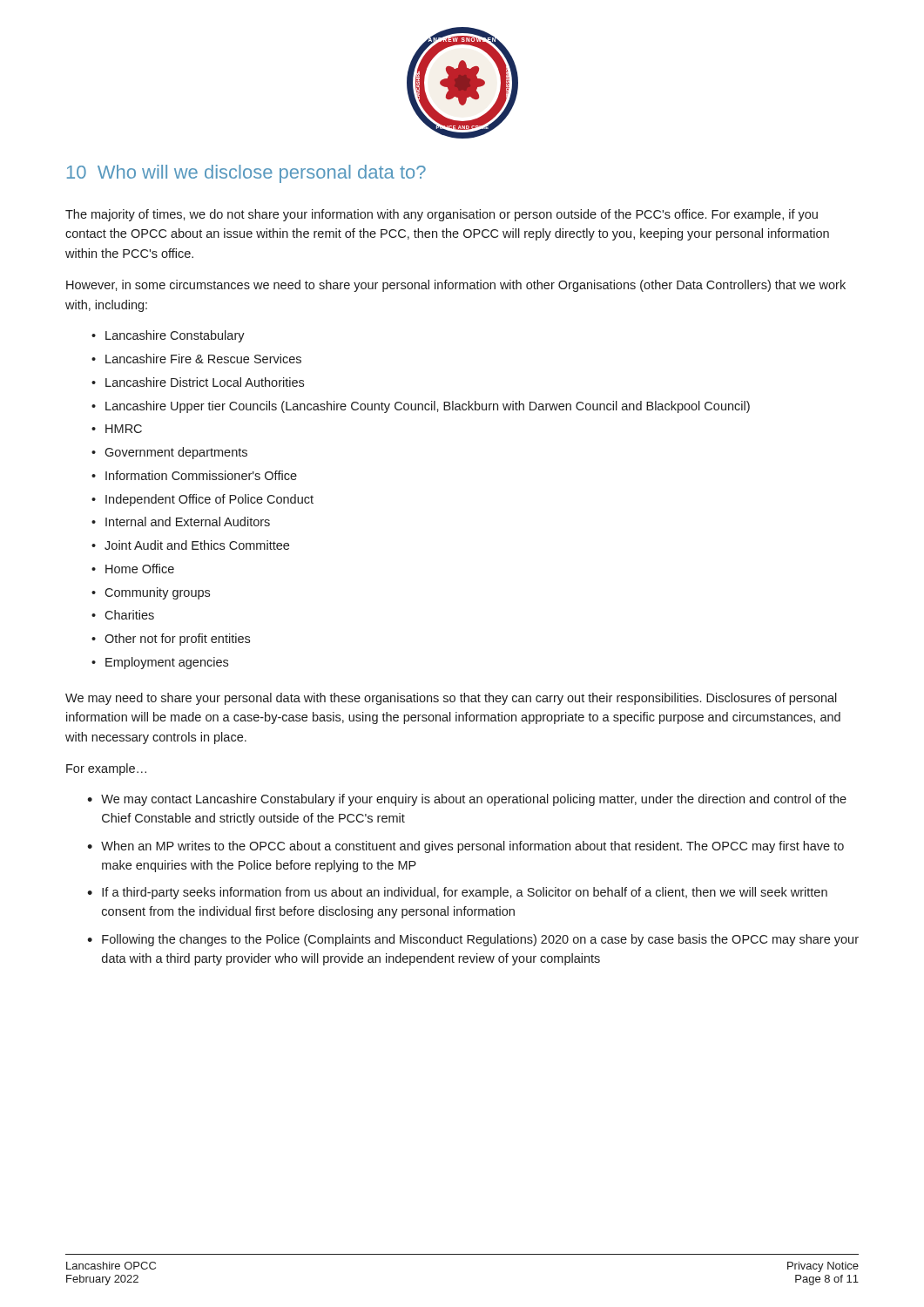Select the list item that reads "•Independent Office of Police Conduct"
This screenshot has height=1307, width=924.
(x=202, y=500)
